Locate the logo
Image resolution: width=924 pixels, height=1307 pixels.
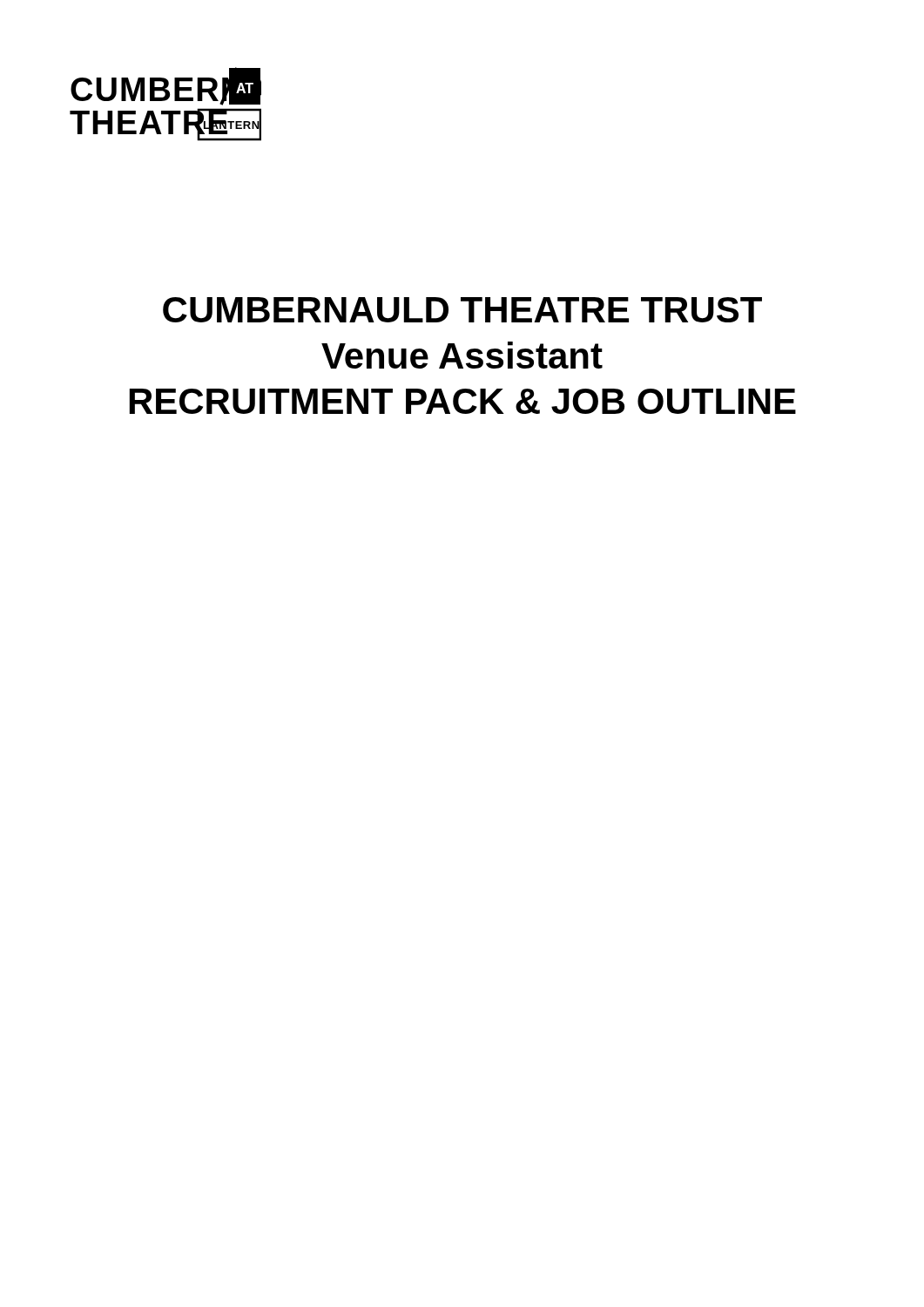coord(165,106)
